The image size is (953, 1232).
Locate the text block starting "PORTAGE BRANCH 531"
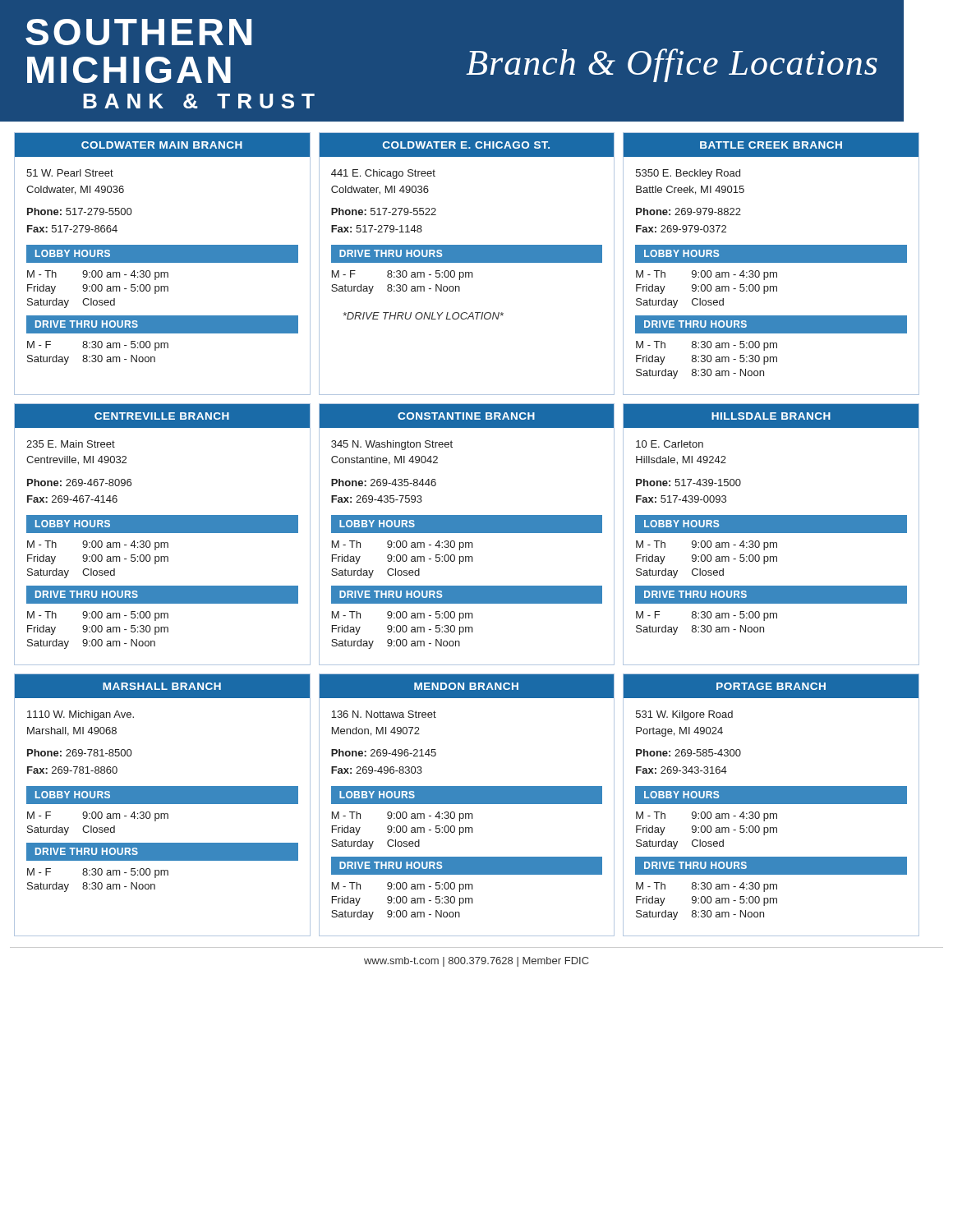pos(771,805)
